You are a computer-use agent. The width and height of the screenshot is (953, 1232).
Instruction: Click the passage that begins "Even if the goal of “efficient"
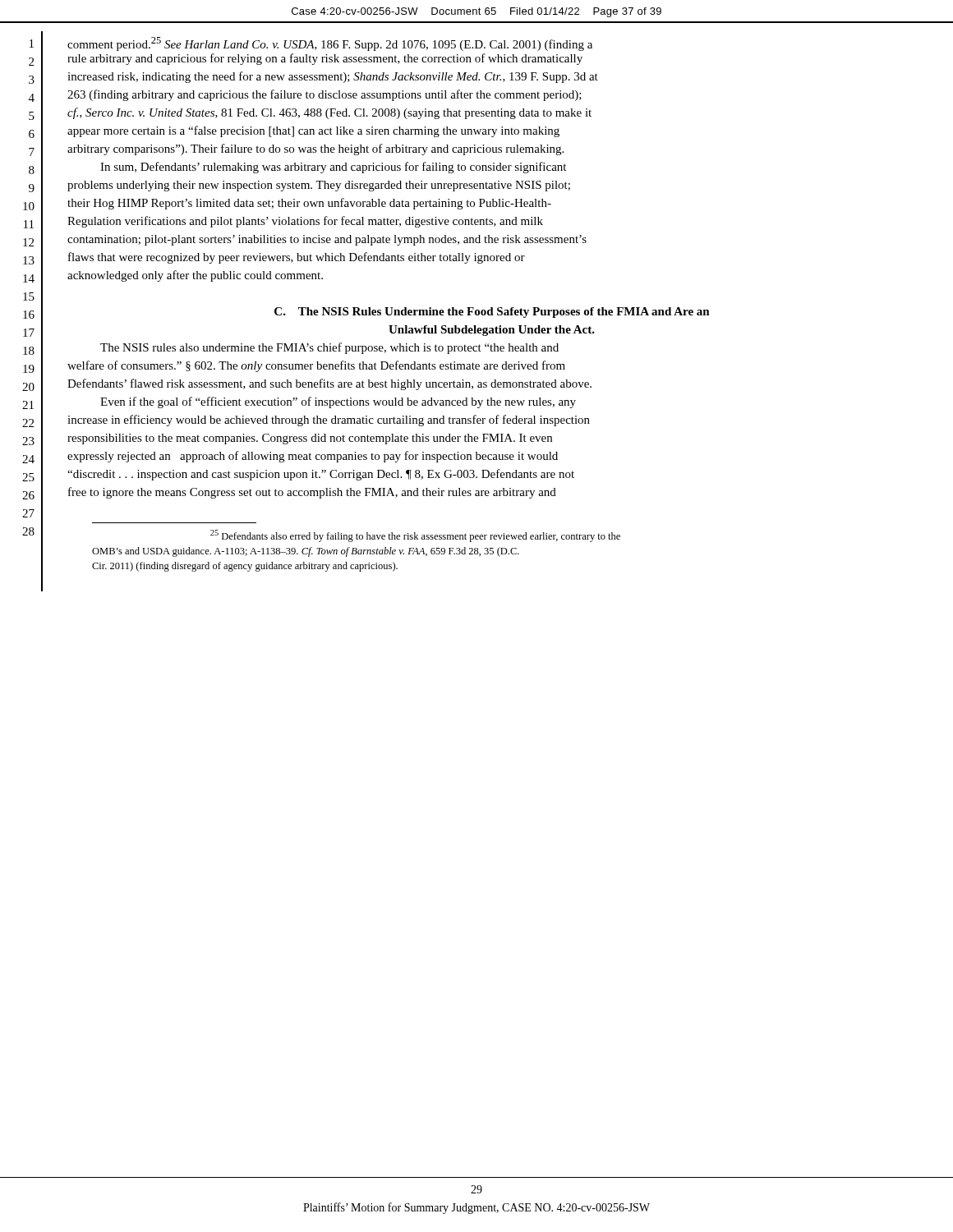pyautogui.click(x=492, y=447)
